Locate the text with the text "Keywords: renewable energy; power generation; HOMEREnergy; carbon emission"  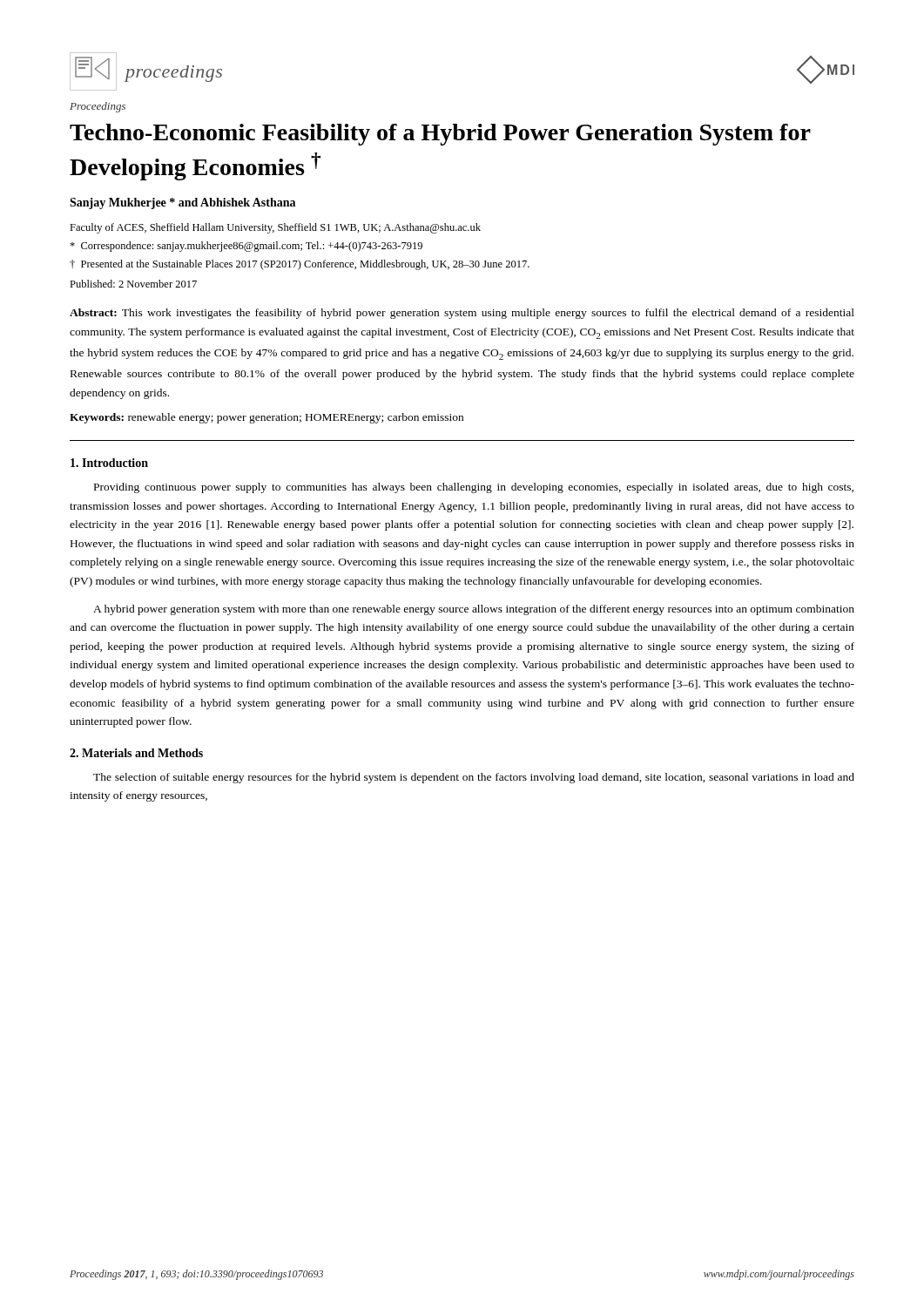click(267, 417)
